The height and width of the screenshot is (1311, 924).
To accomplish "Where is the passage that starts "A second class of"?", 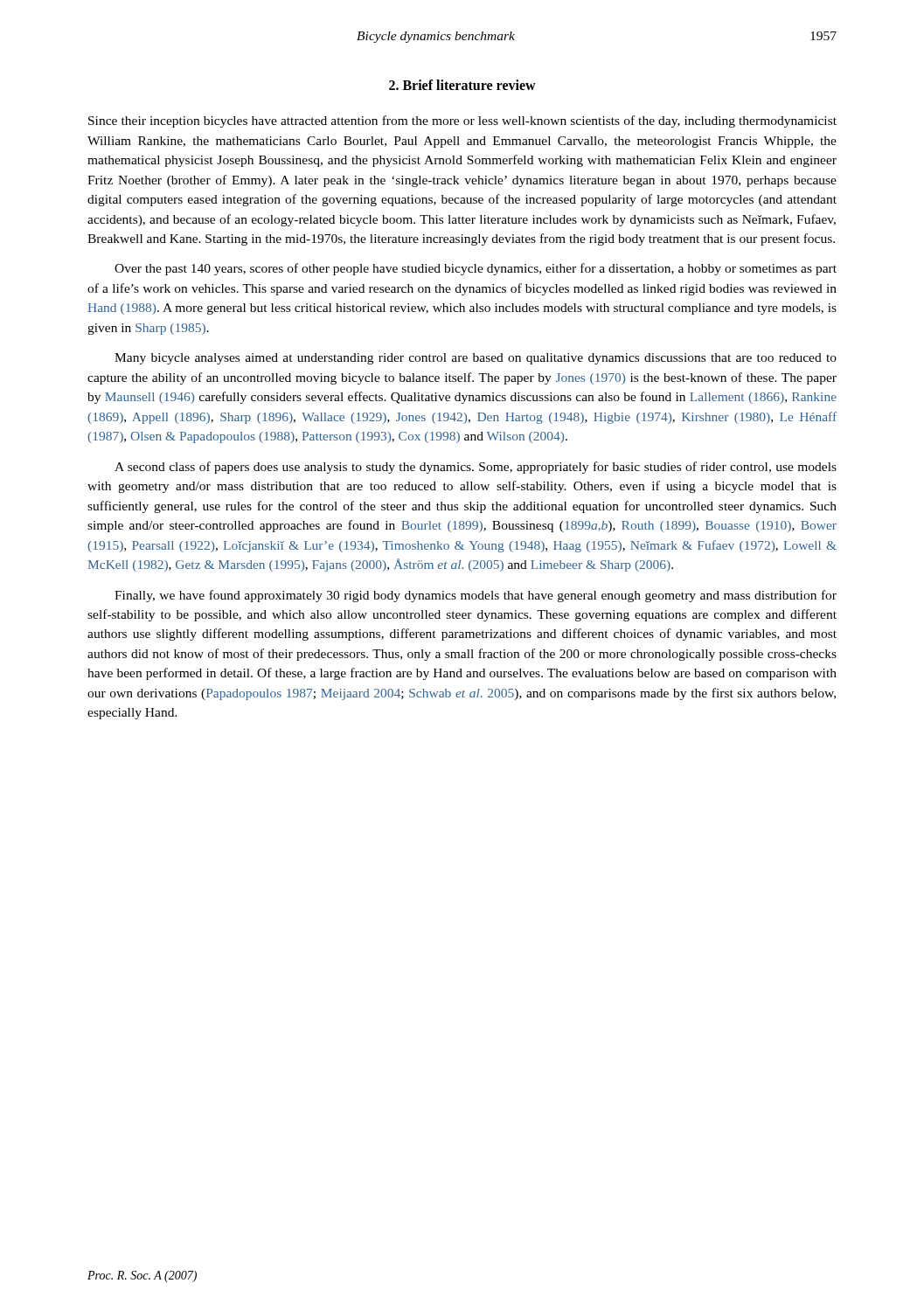I will tap(462, 515).
